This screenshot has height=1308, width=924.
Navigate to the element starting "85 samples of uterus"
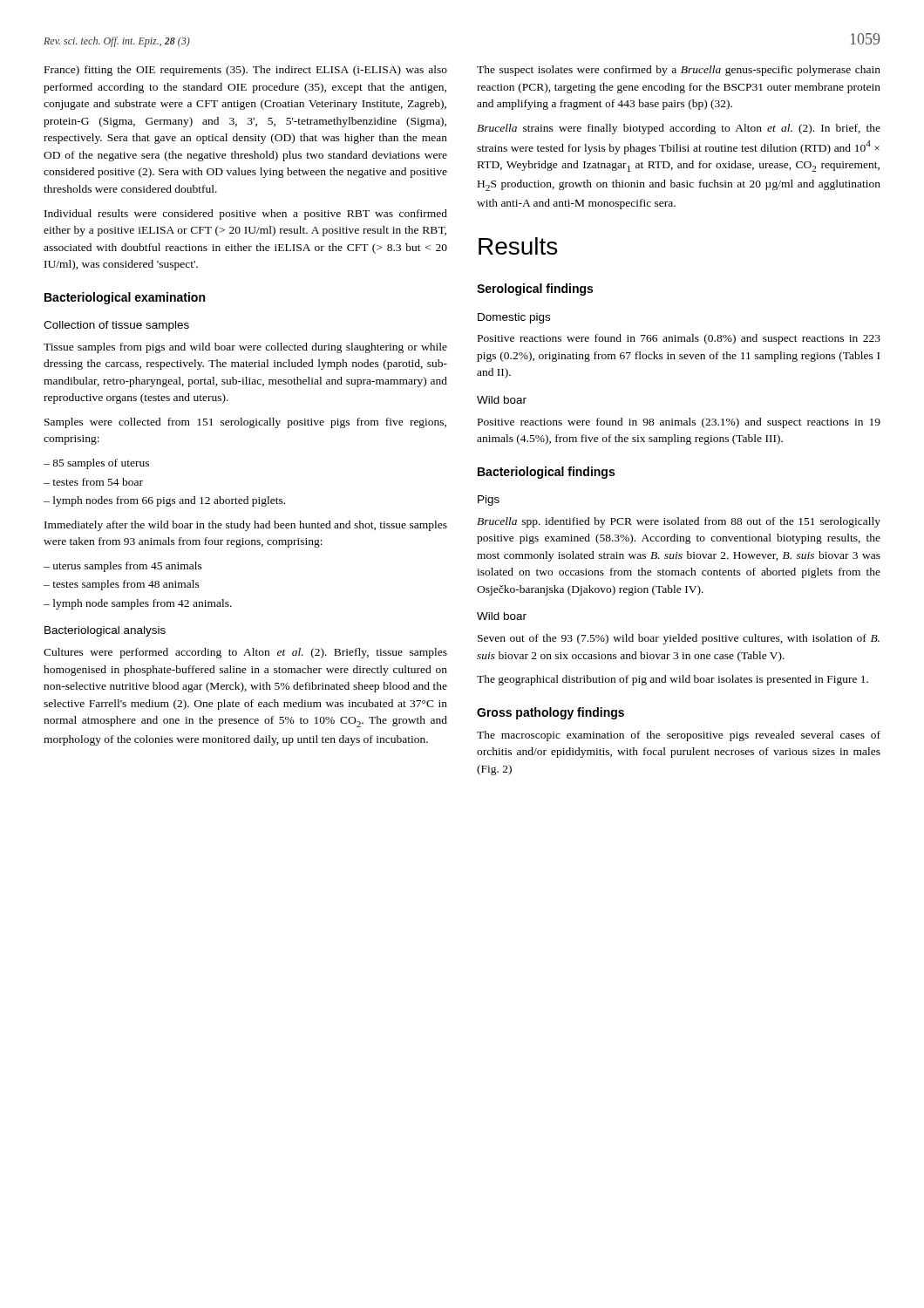[x=101, y=463]
